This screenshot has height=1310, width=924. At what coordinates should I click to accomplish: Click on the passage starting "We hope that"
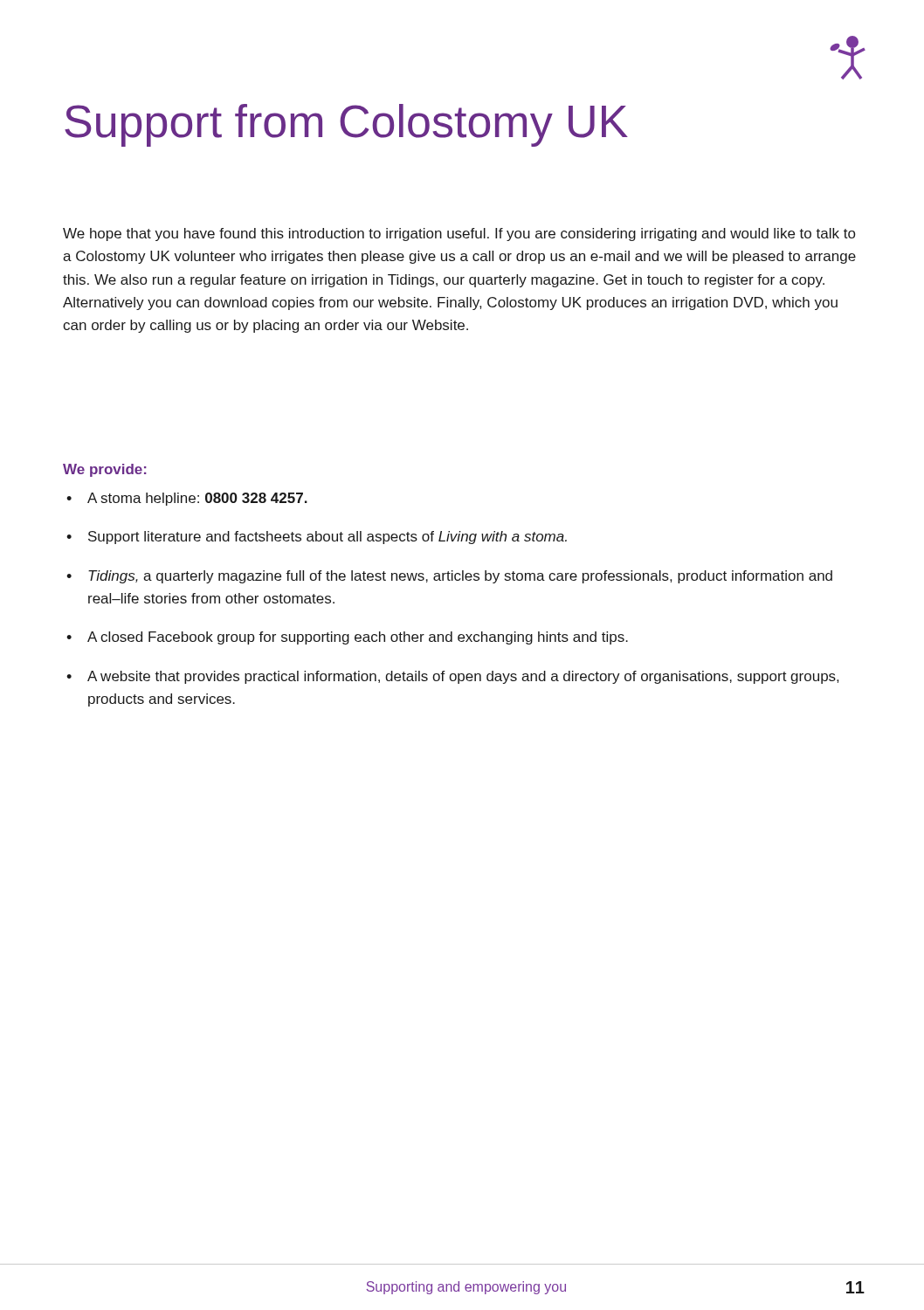click(x=462, y=280)
